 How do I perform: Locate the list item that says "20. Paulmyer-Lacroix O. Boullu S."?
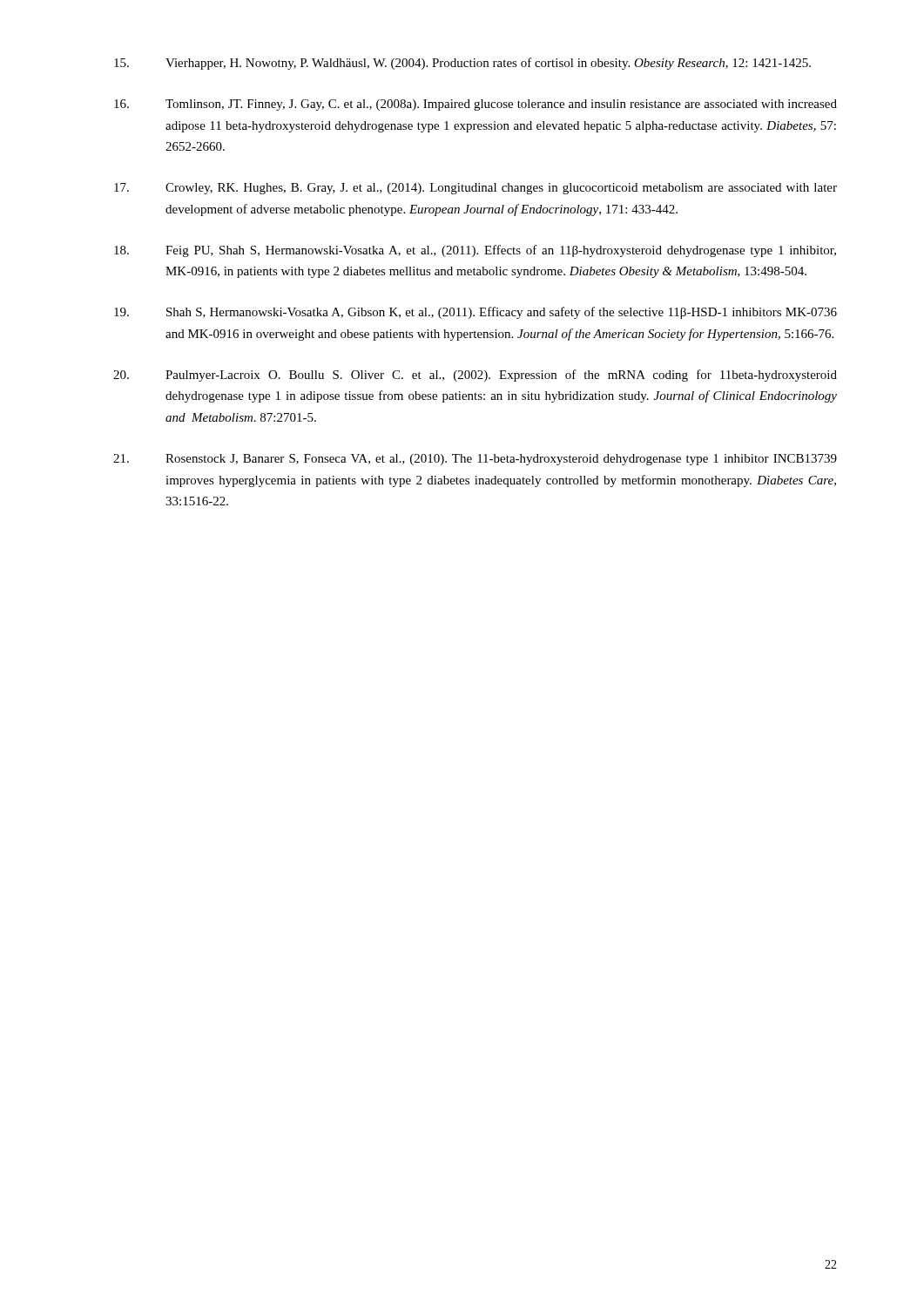tap(475, 396)
